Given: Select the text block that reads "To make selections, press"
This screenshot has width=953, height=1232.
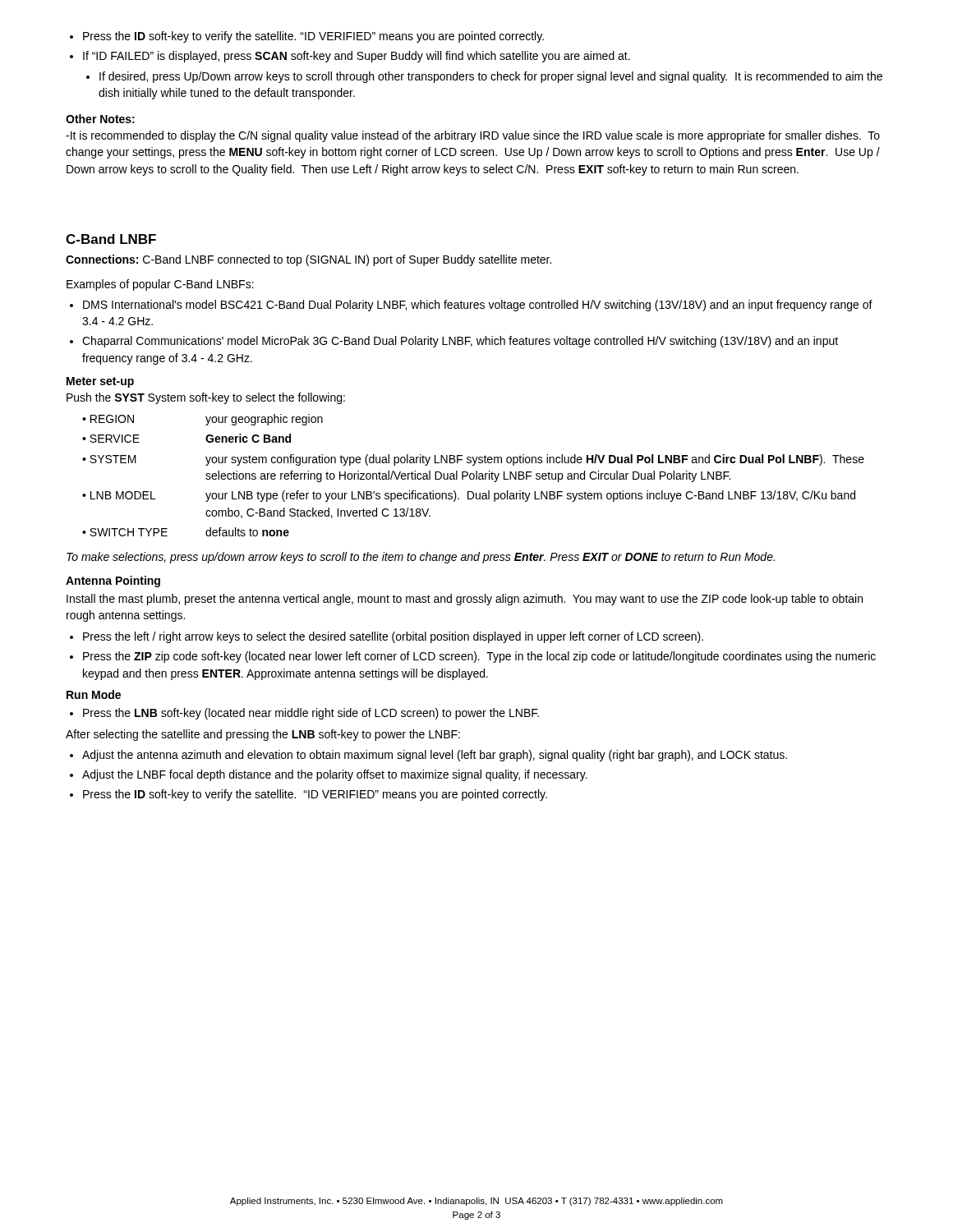Looking at the screenshot, I should [421, 557].
